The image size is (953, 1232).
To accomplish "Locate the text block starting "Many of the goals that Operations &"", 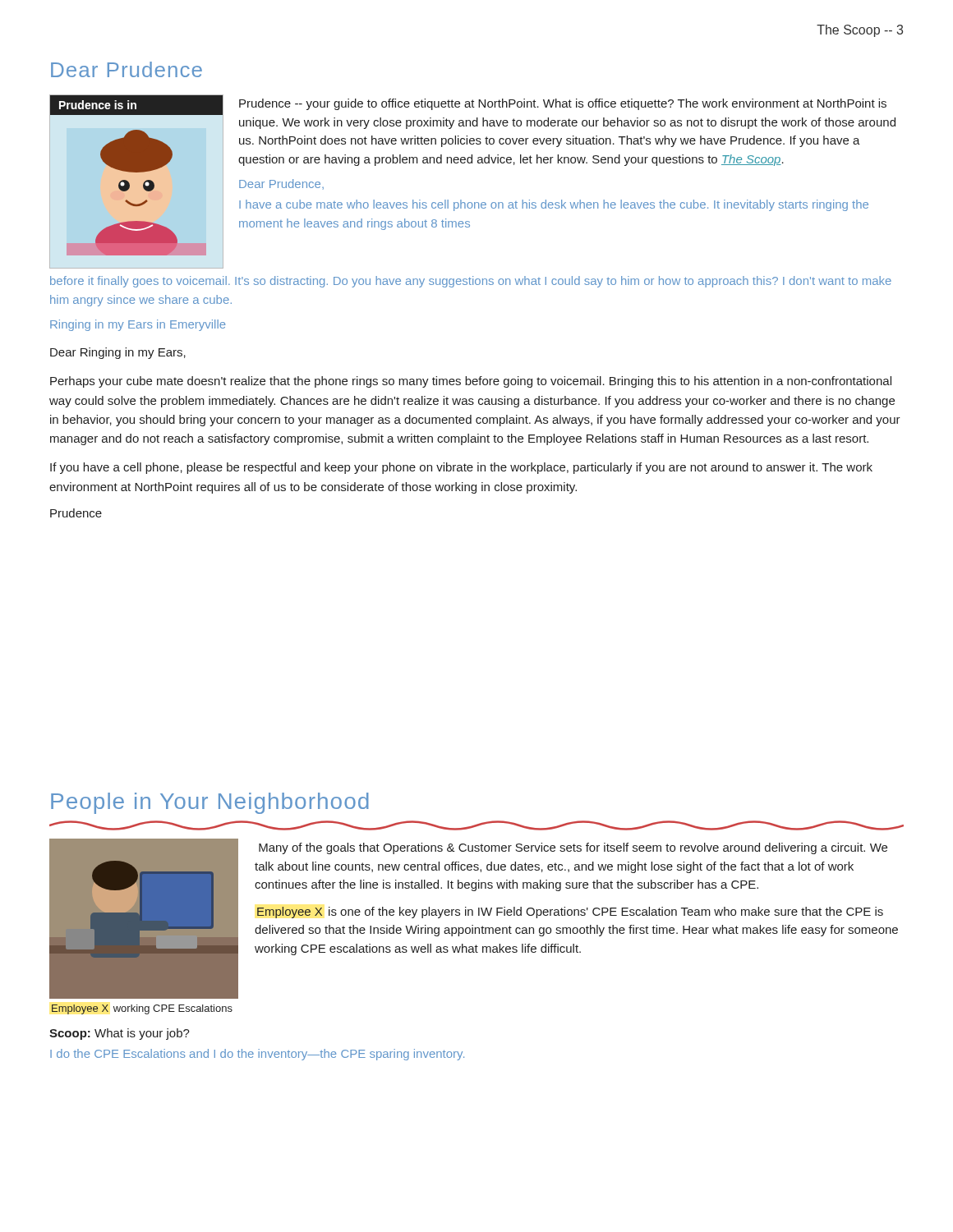I will [579, 866].
